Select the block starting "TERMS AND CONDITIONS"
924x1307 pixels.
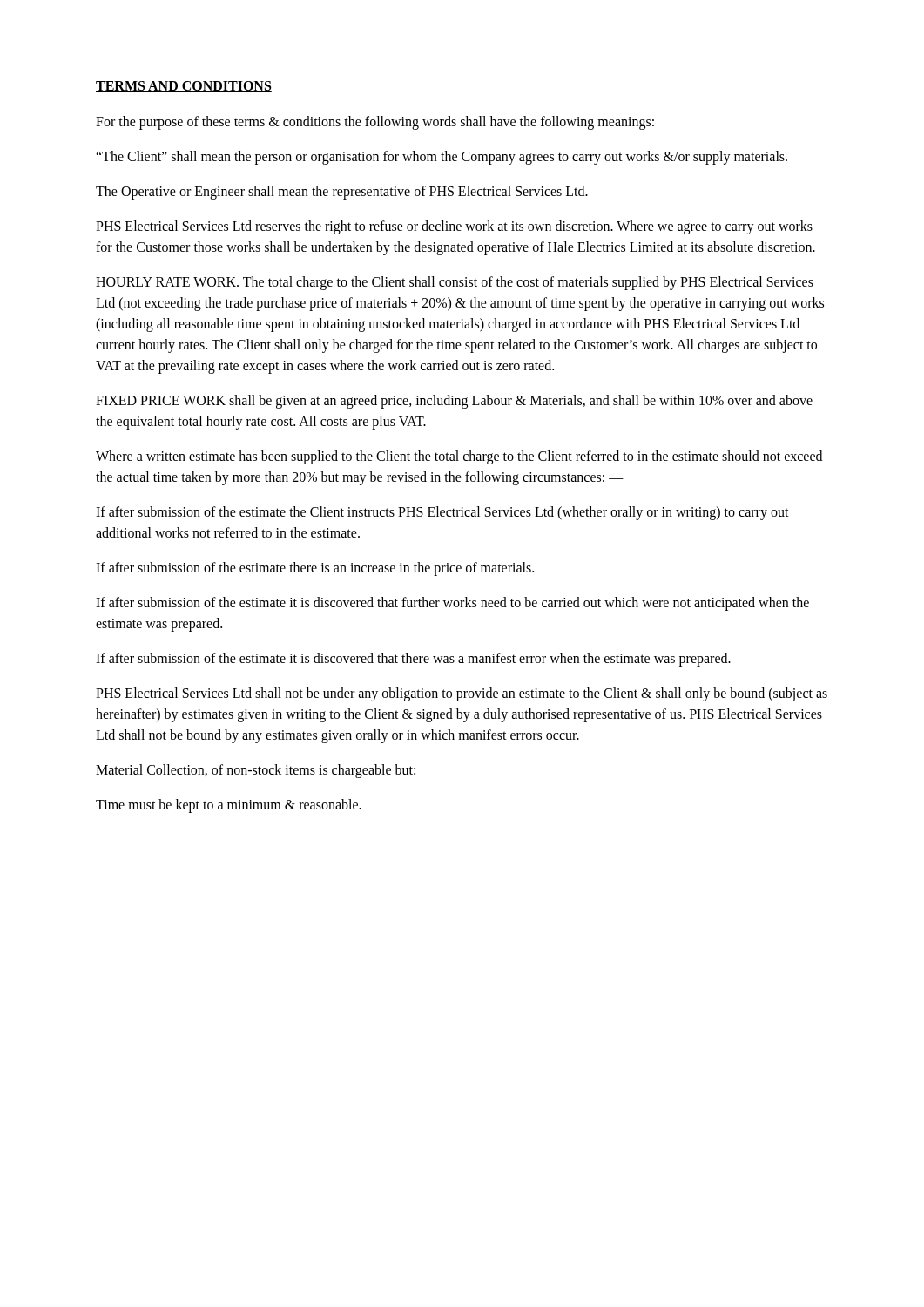coord(184,86)
